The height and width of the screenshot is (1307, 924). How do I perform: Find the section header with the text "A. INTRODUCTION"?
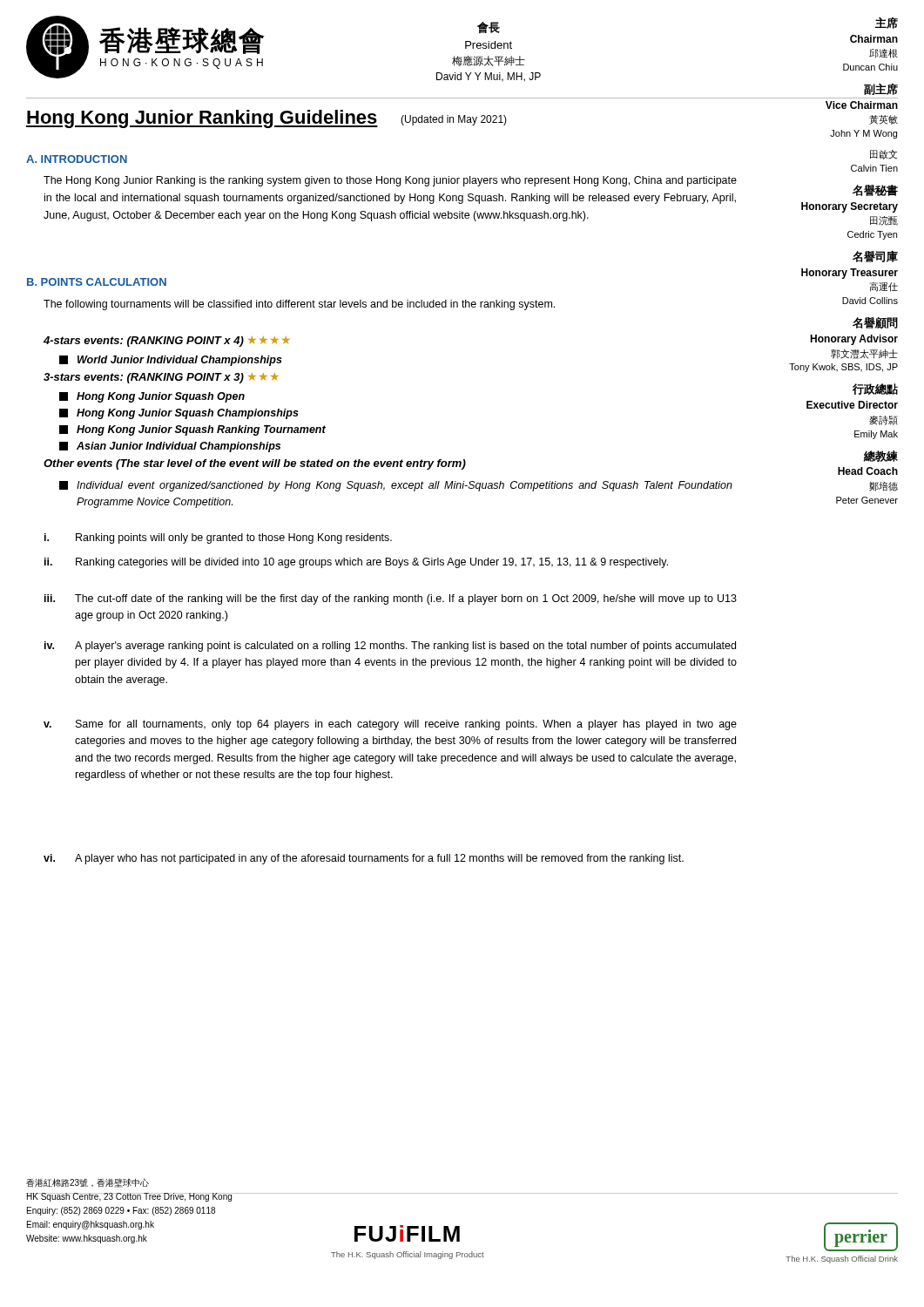point(77,159)
